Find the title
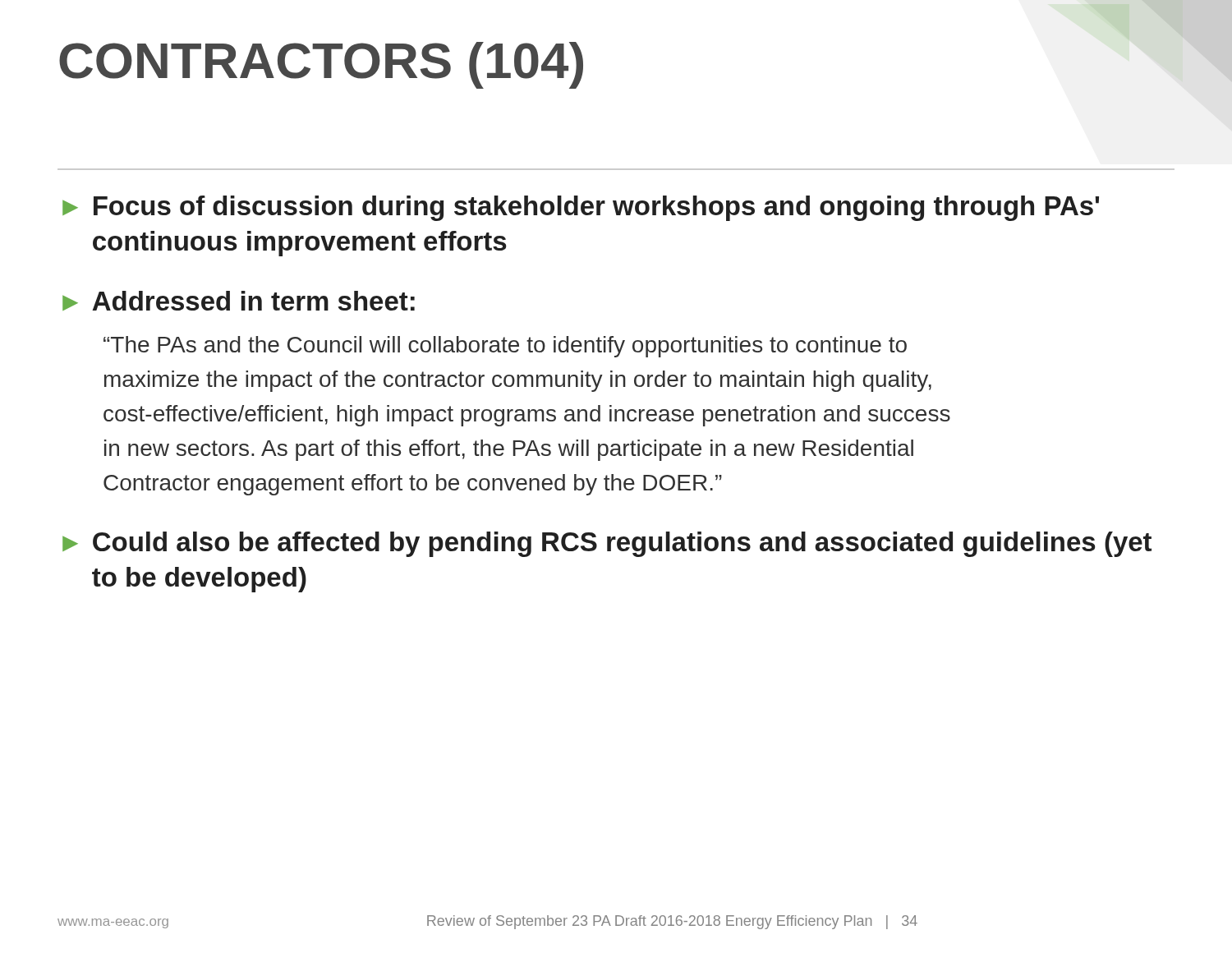The image size is (1232, 953). click(485, 61)
